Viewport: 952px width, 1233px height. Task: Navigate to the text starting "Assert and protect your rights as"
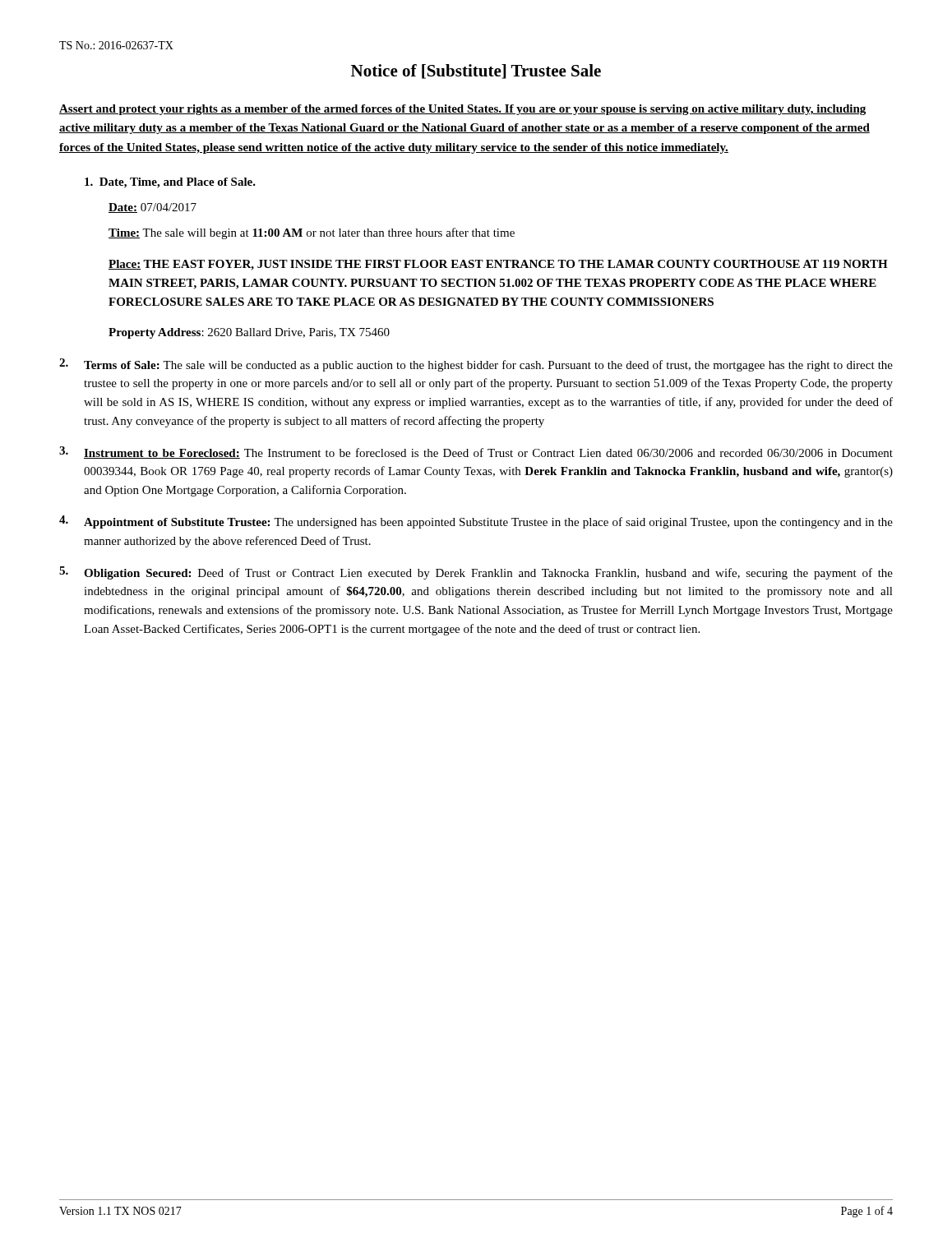[464, 128]
